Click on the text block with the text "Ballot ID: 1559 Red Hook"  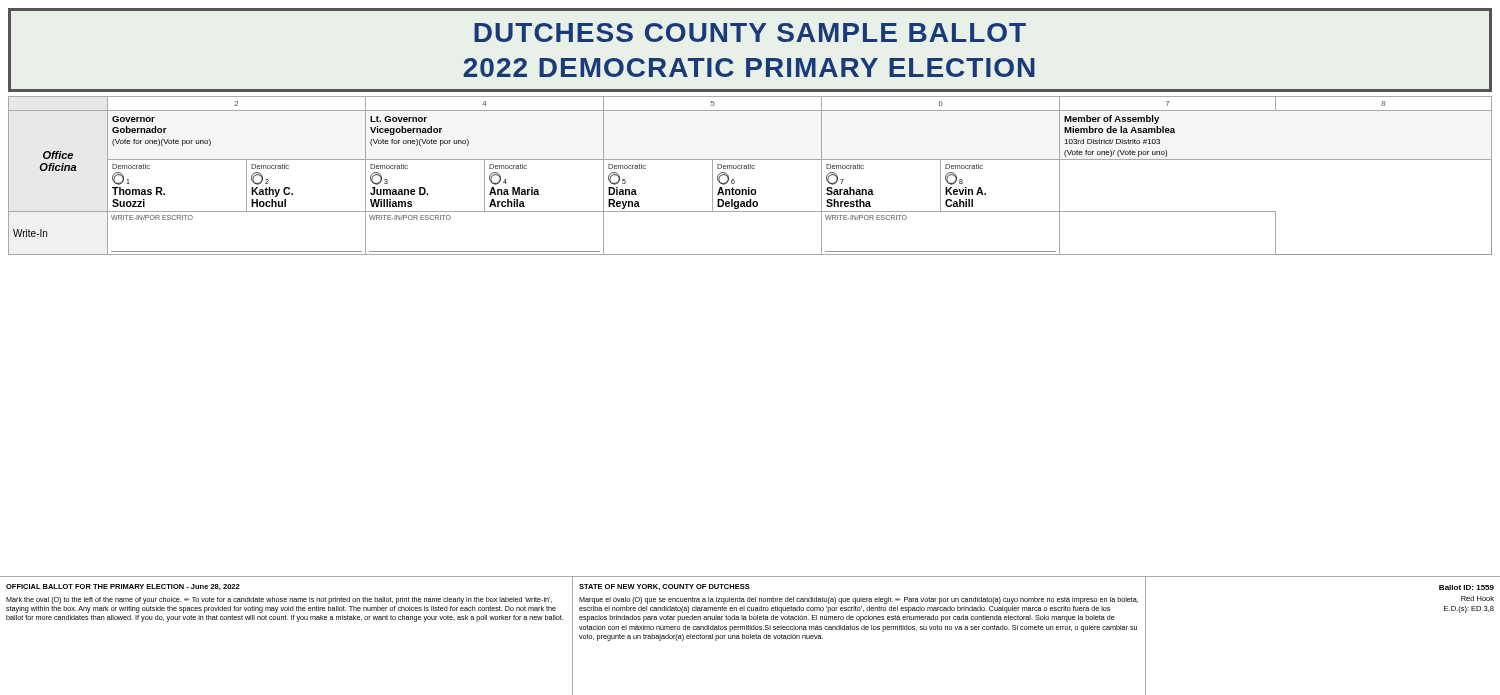click(1466, 598)
